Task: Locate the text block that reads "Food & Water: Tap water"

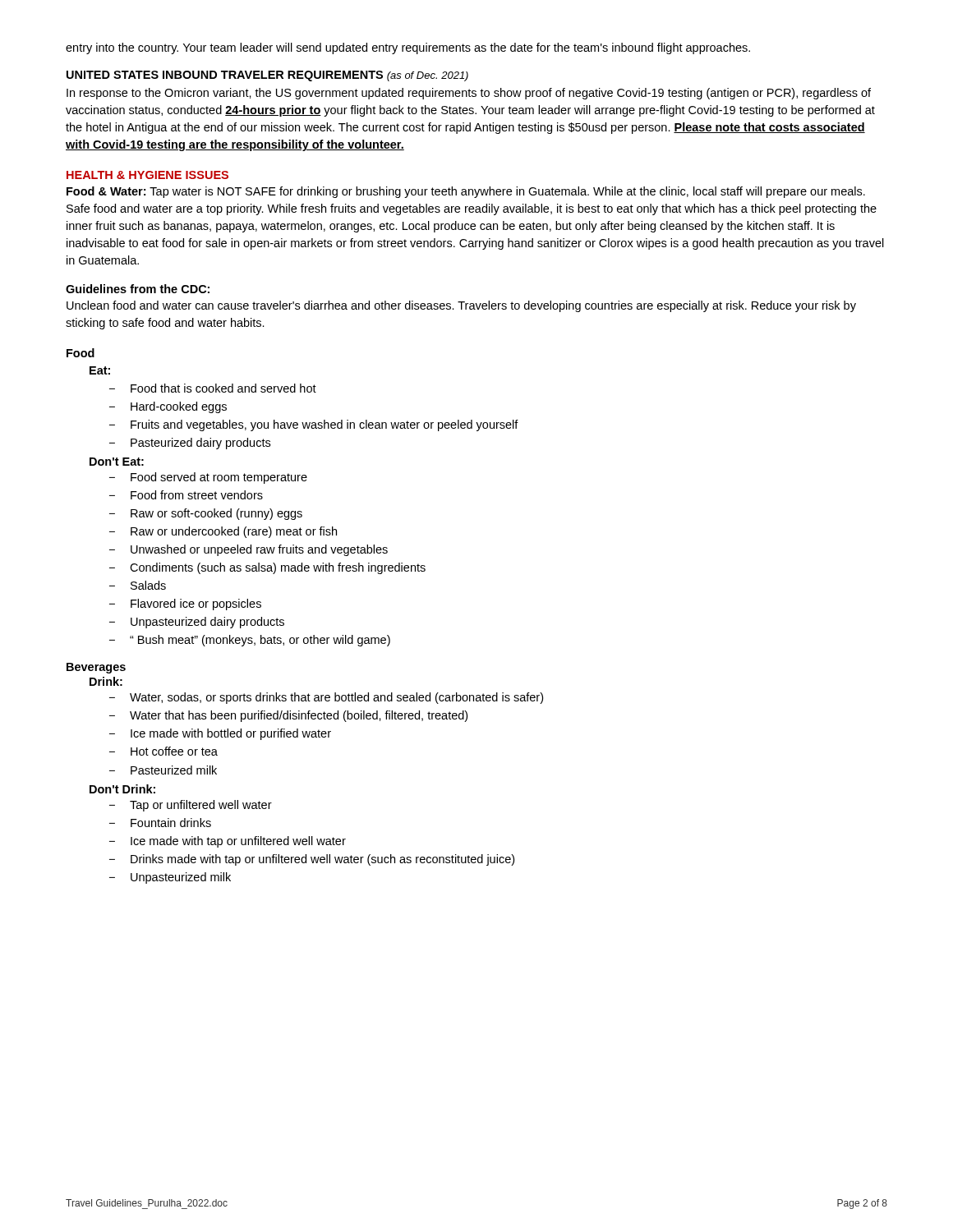Action: 476,226
